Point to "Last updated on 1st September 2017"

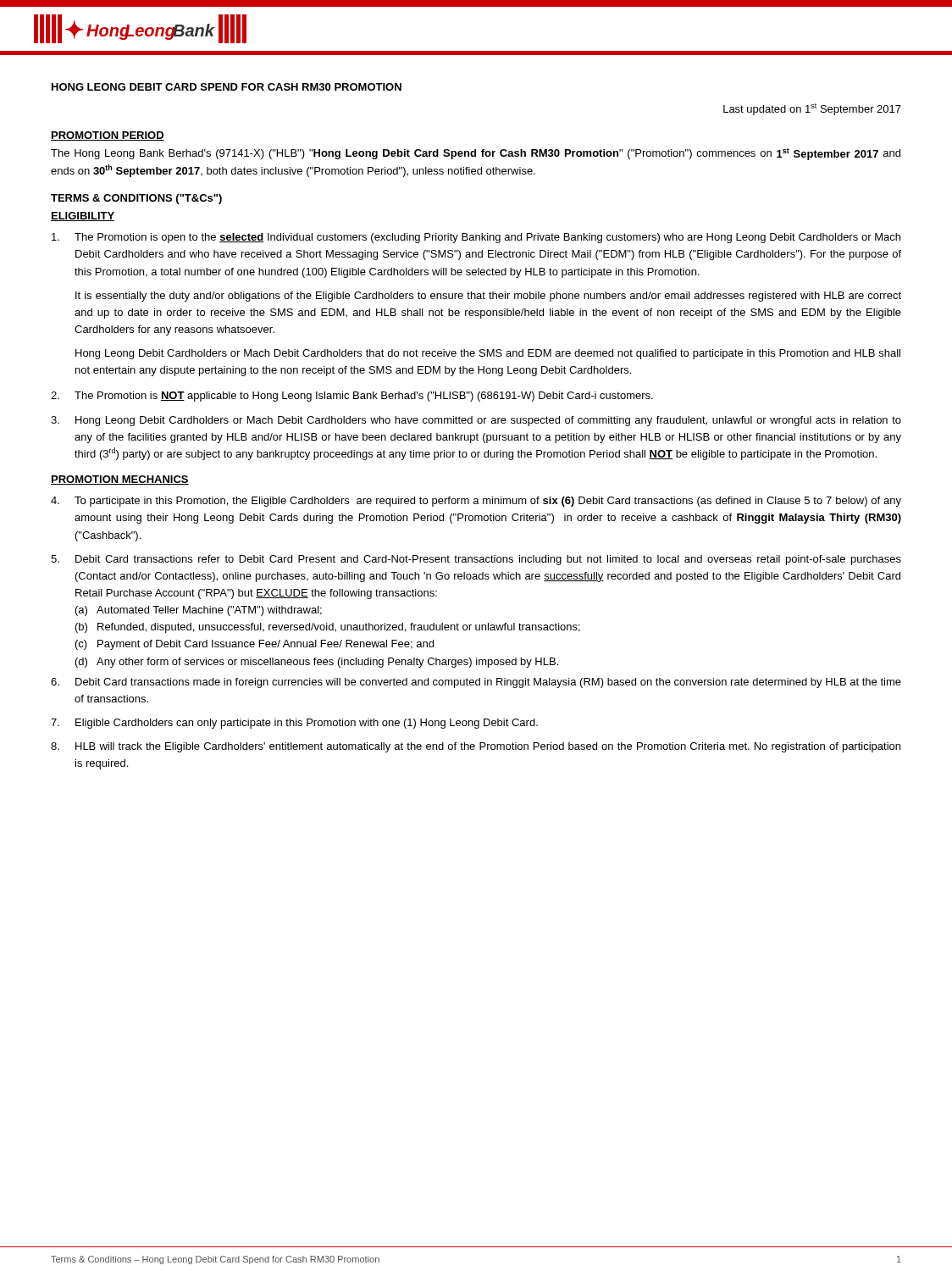[x=812, y=109]
